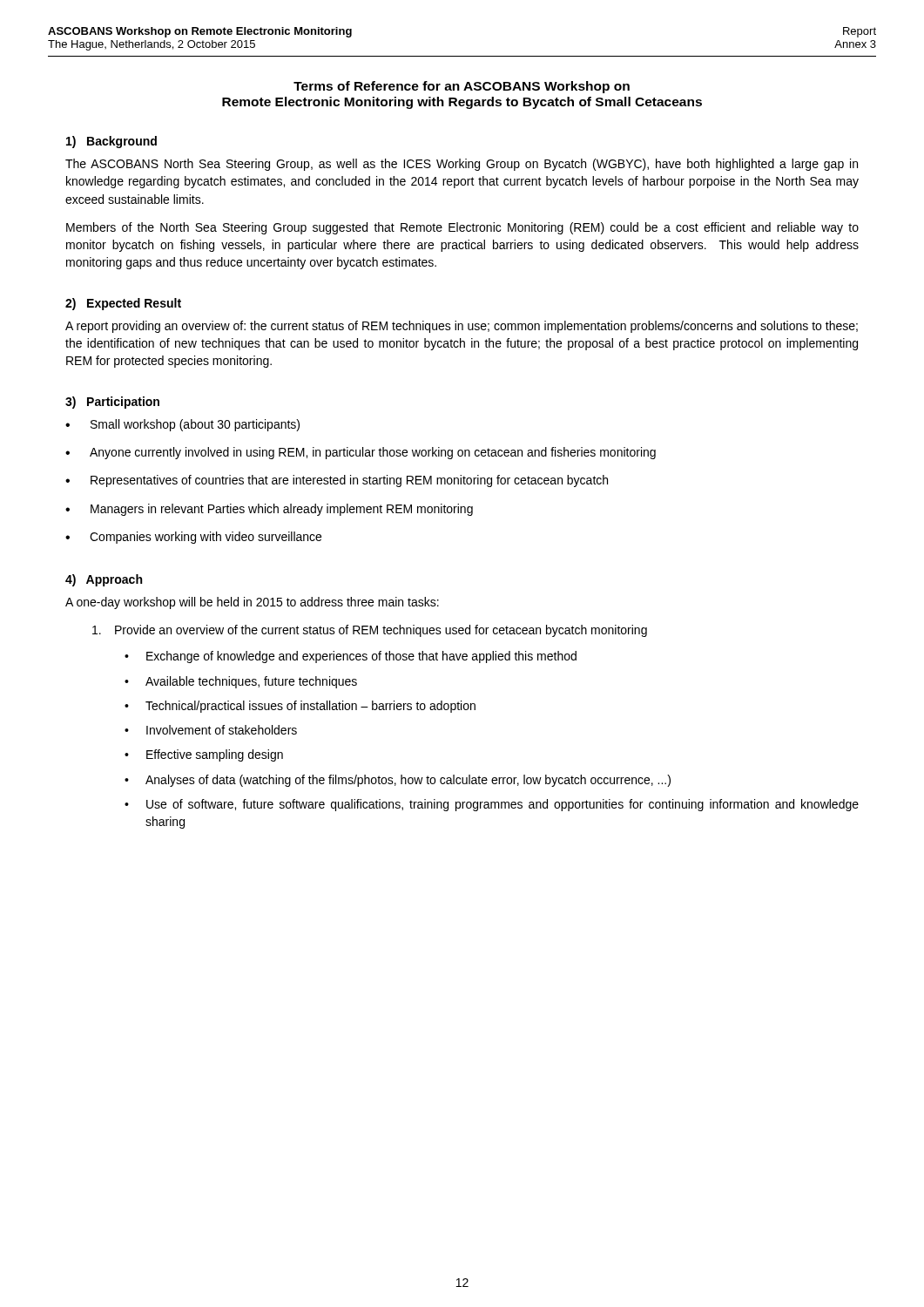Find the list item that reads "• Technical/practical issues"
The image size is (924, 1307).
point(300,707)
